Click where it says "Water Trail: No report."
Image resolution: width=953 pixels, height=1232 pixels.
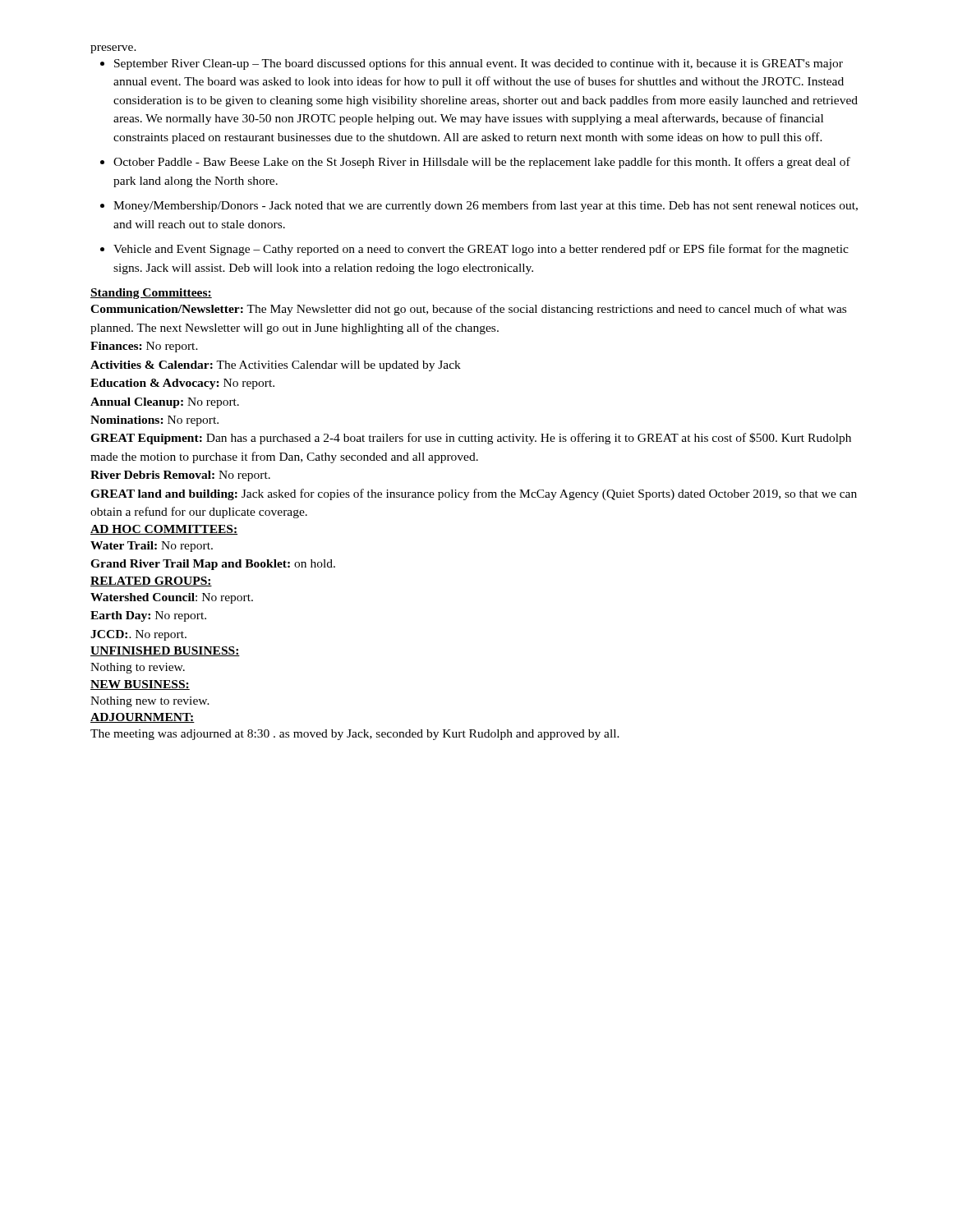coord(152,545)
